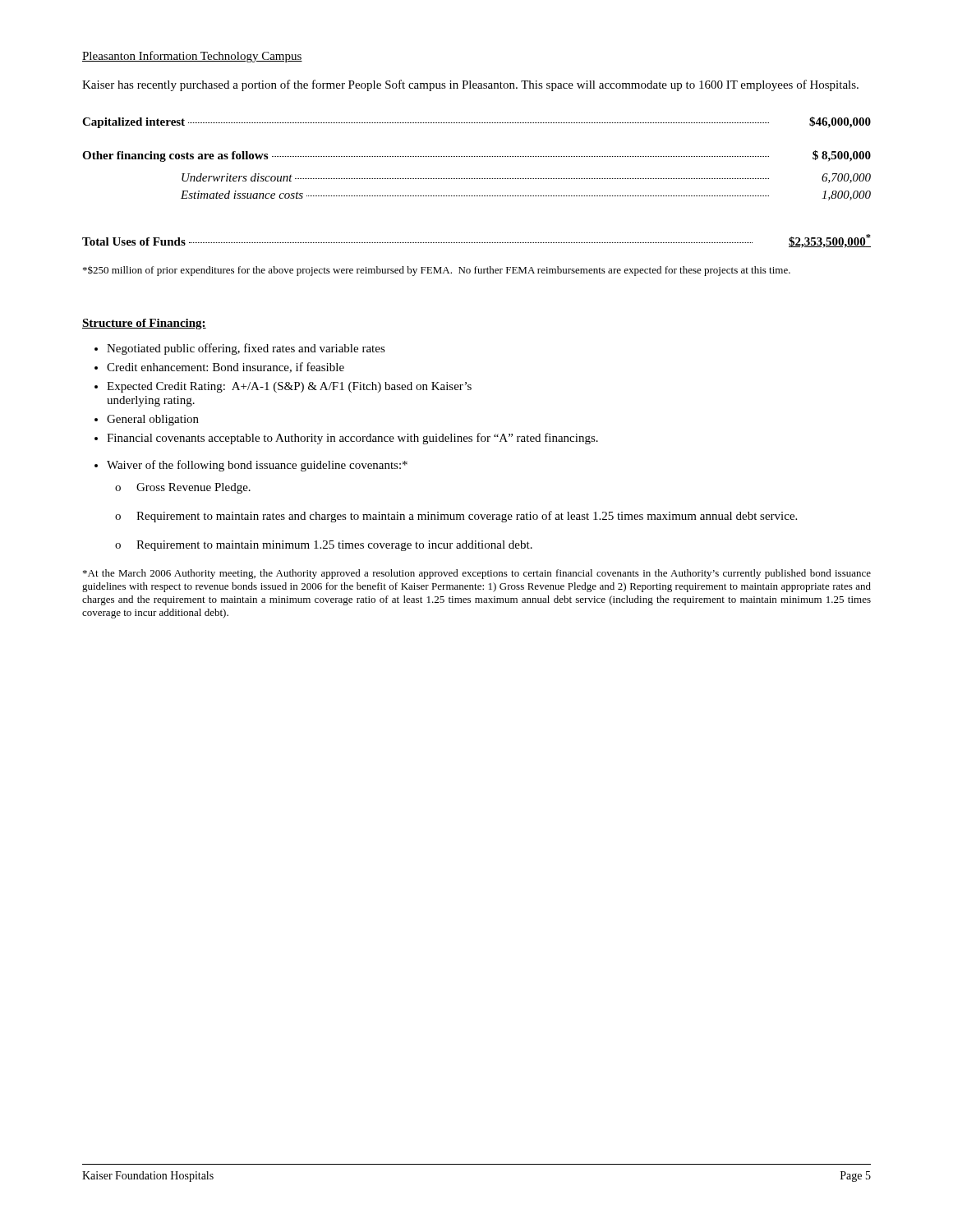The width and height of the screenshot is (953, 1232).
Task: Locate the footnote containing "$250 million of prior"
Action: point(436,270)
